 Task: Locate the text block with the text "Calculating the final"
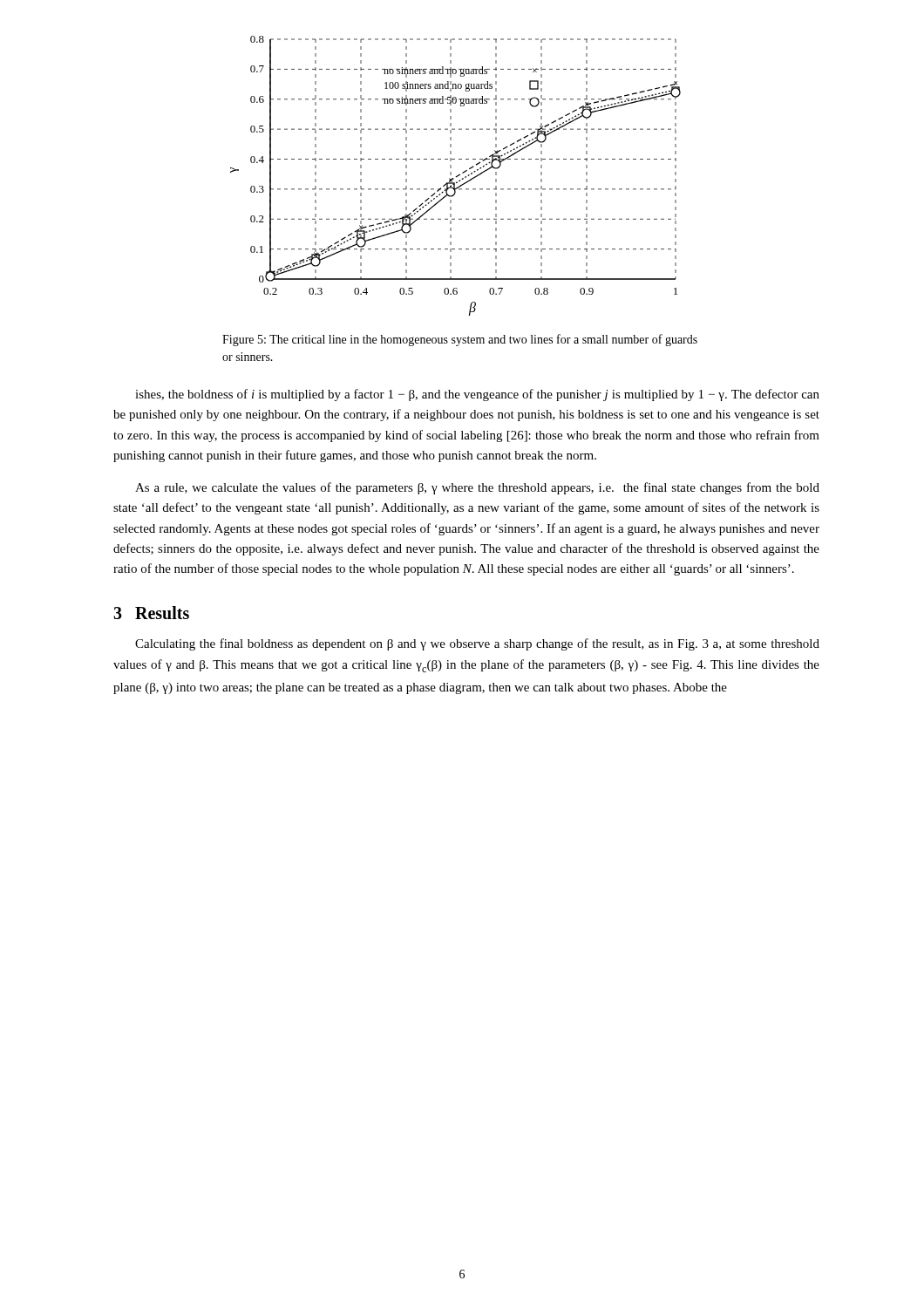pyautogui.click(x=466, y=666)
